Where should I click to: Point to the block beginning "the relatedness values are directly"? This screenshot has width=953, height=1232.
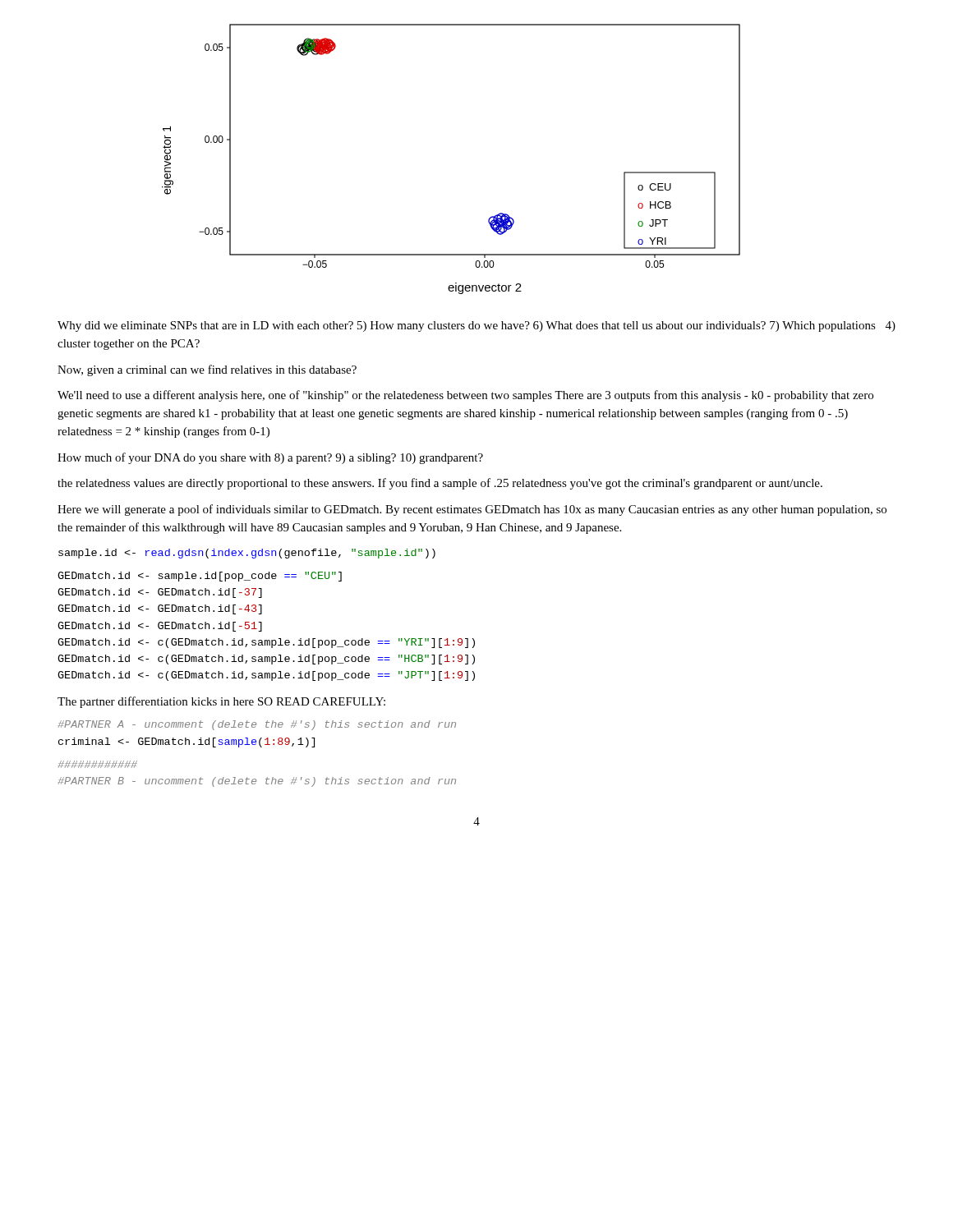pyautogui.click(x=440, y=483)
